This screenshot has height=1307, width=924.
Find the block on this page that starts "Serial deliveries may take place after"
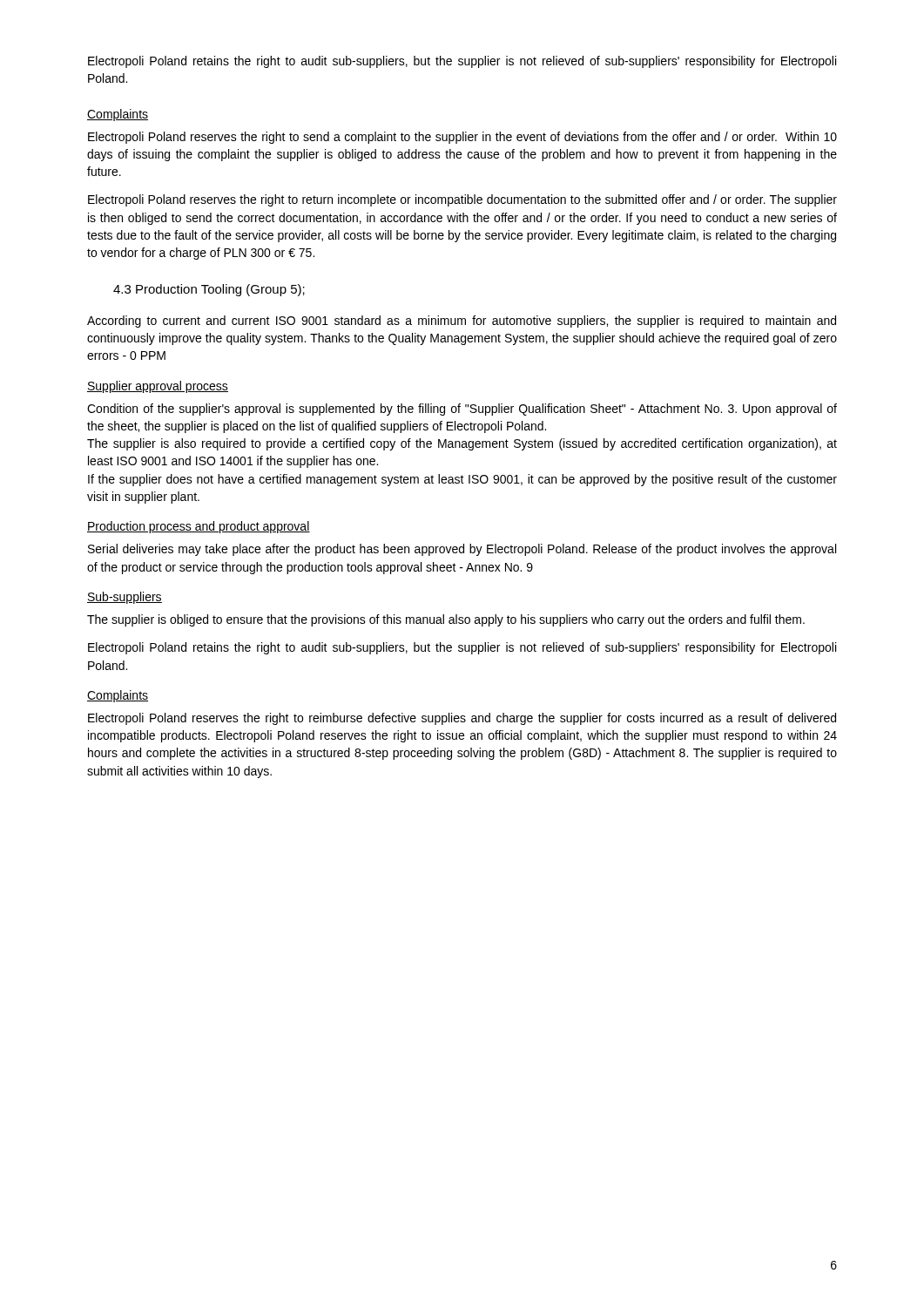pos(462,558)
